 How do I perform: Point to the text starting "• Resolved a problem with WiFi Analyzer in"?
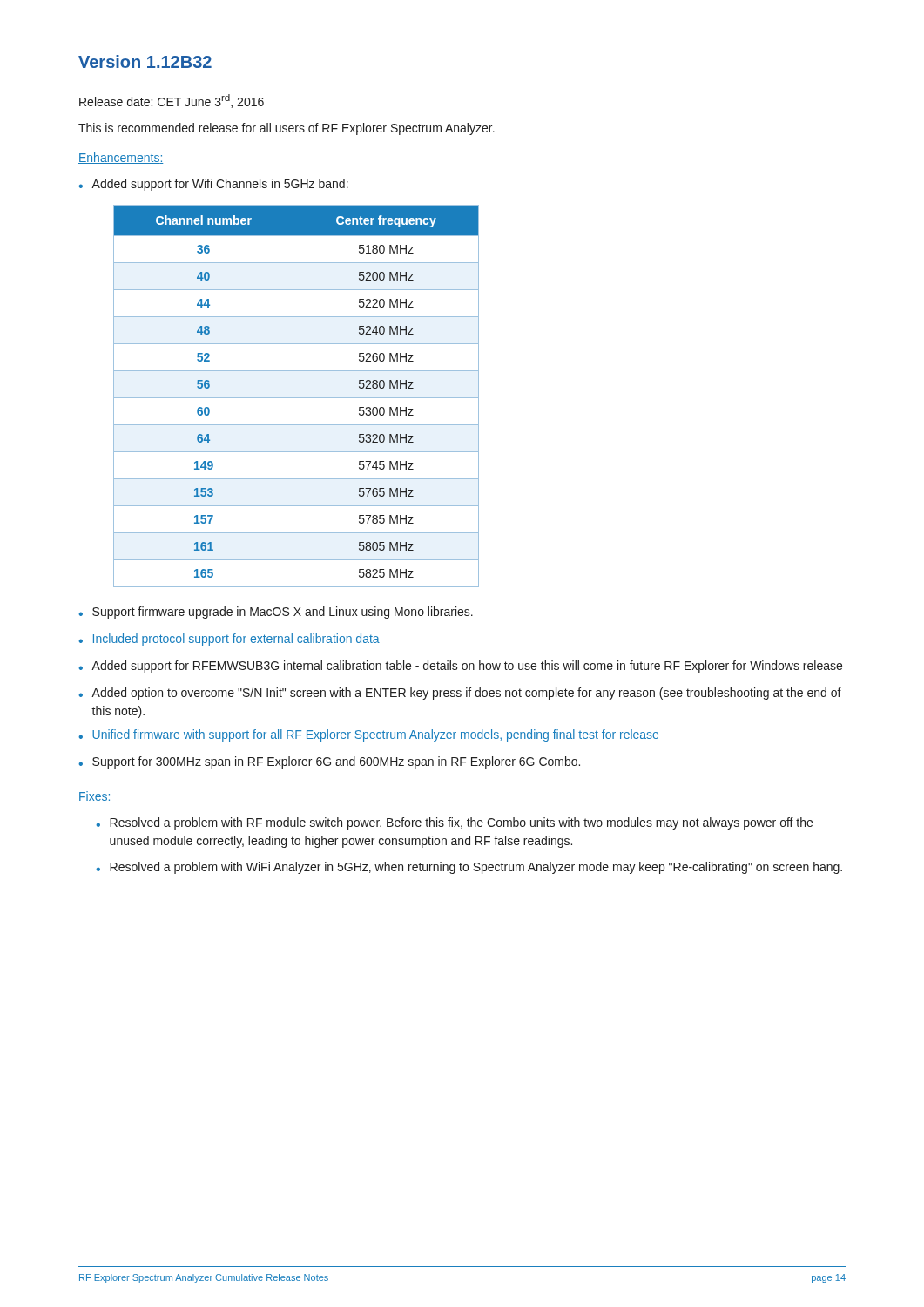(x=471, y=869)
